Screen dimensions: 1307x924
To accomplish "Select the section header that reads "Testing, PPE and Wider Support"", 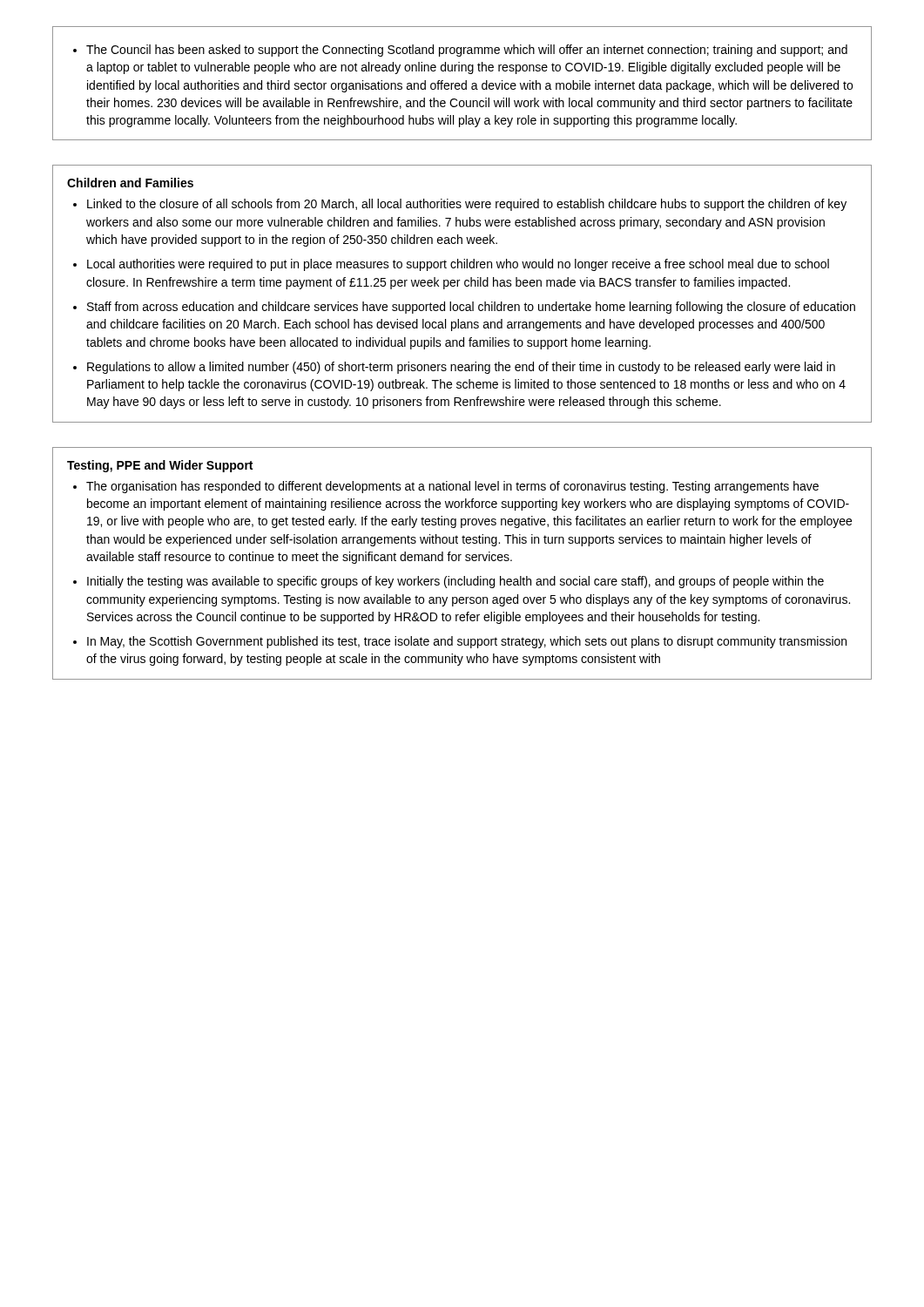I will pos(160,465).
